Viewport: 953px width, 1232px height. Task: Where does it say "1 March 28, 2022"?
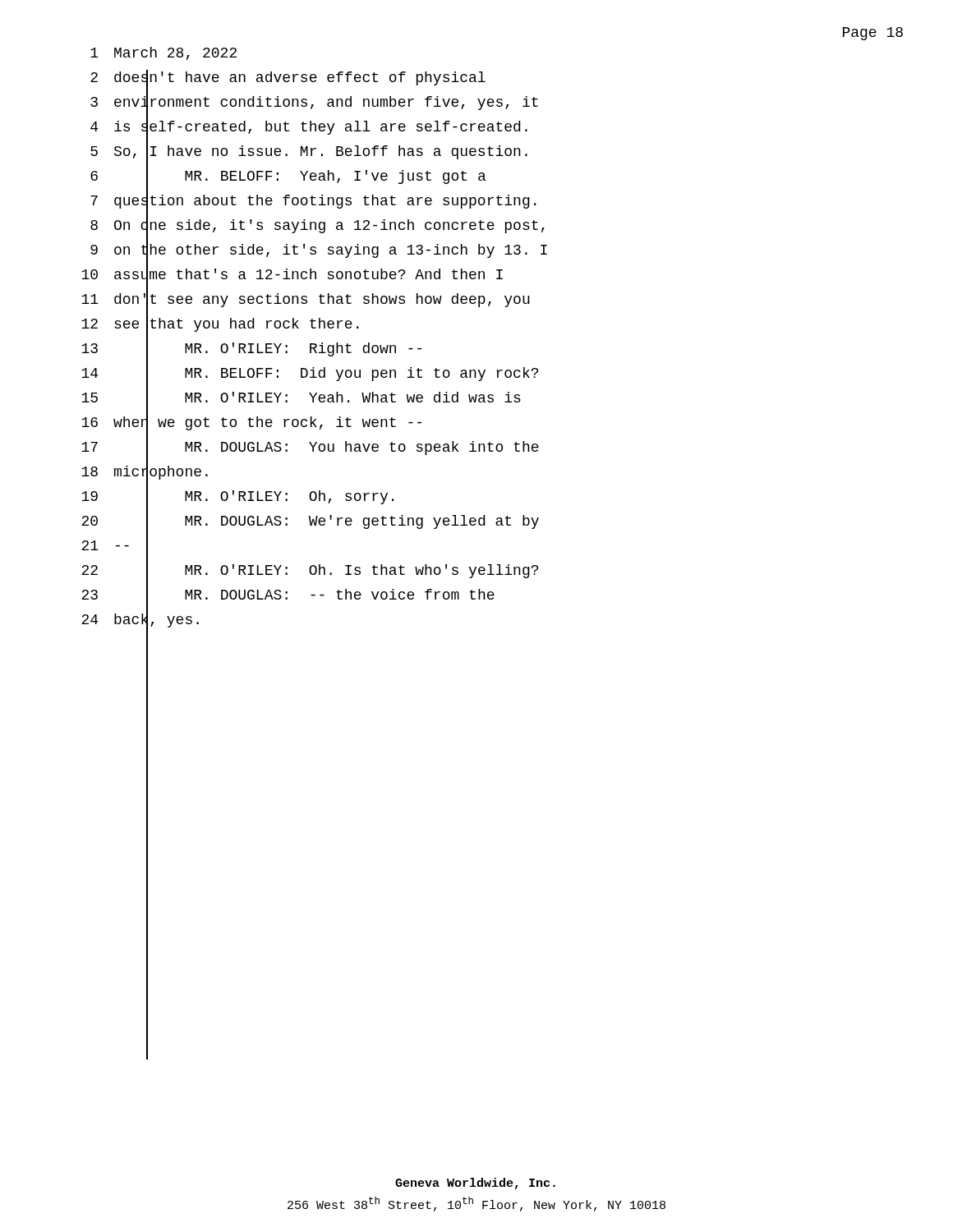coord(171,53)
